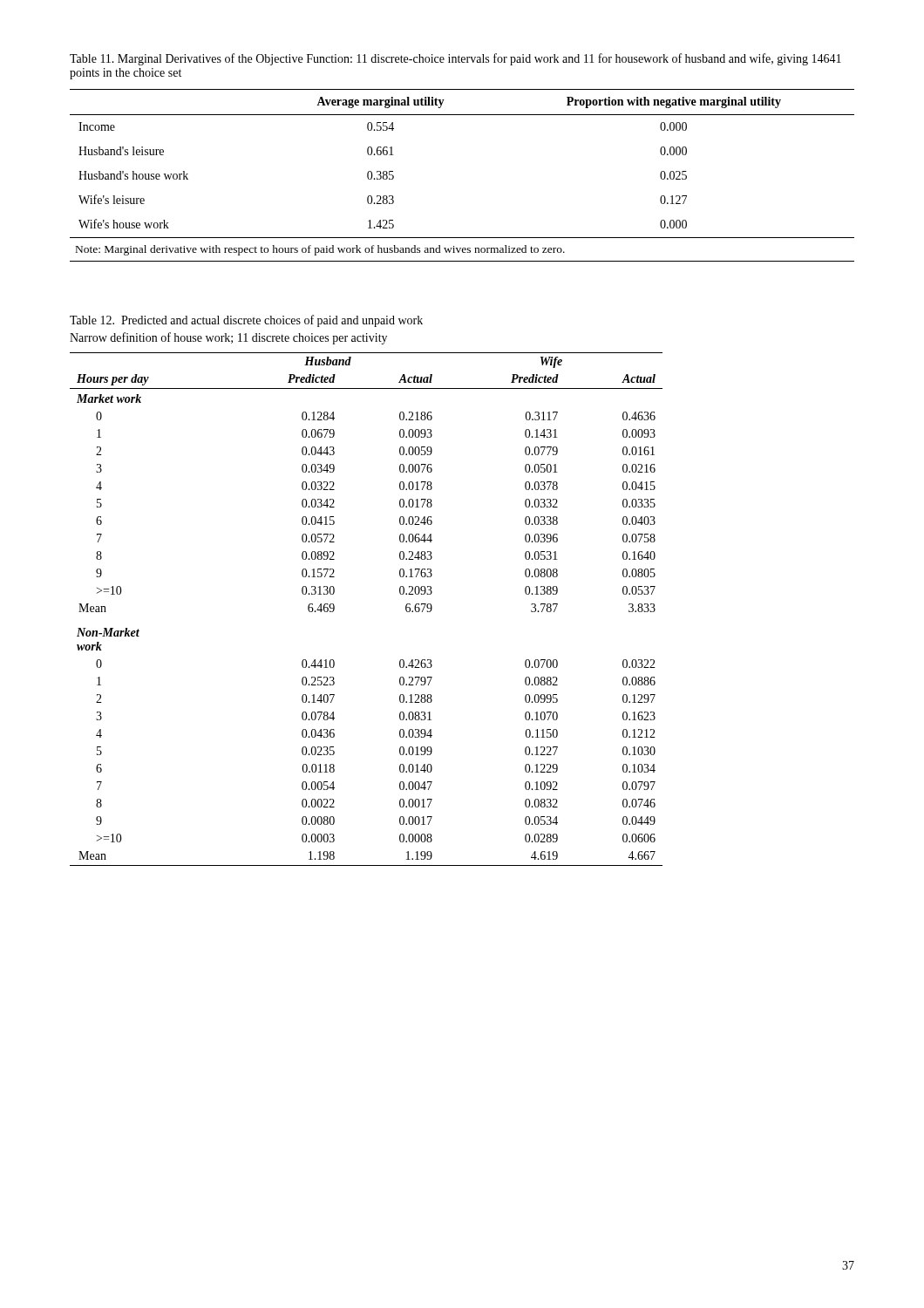Screen dimensions: 1308x924
Task: Click the caption that begins "Table 12. Predicted and actual discrete choices"
Action: (x=246, y=320)
